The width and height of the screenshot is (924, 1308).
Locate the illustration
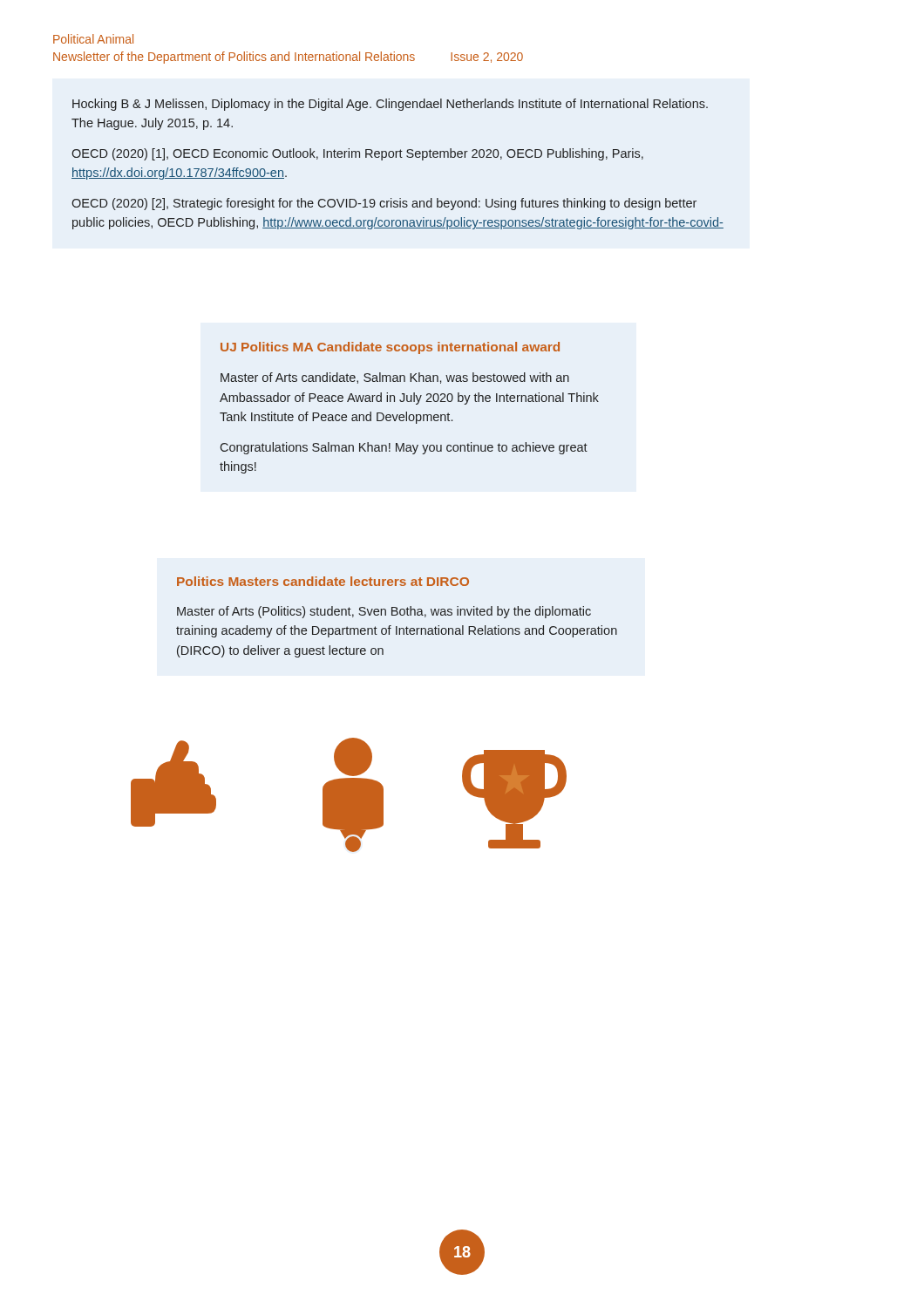click(392, 793)
